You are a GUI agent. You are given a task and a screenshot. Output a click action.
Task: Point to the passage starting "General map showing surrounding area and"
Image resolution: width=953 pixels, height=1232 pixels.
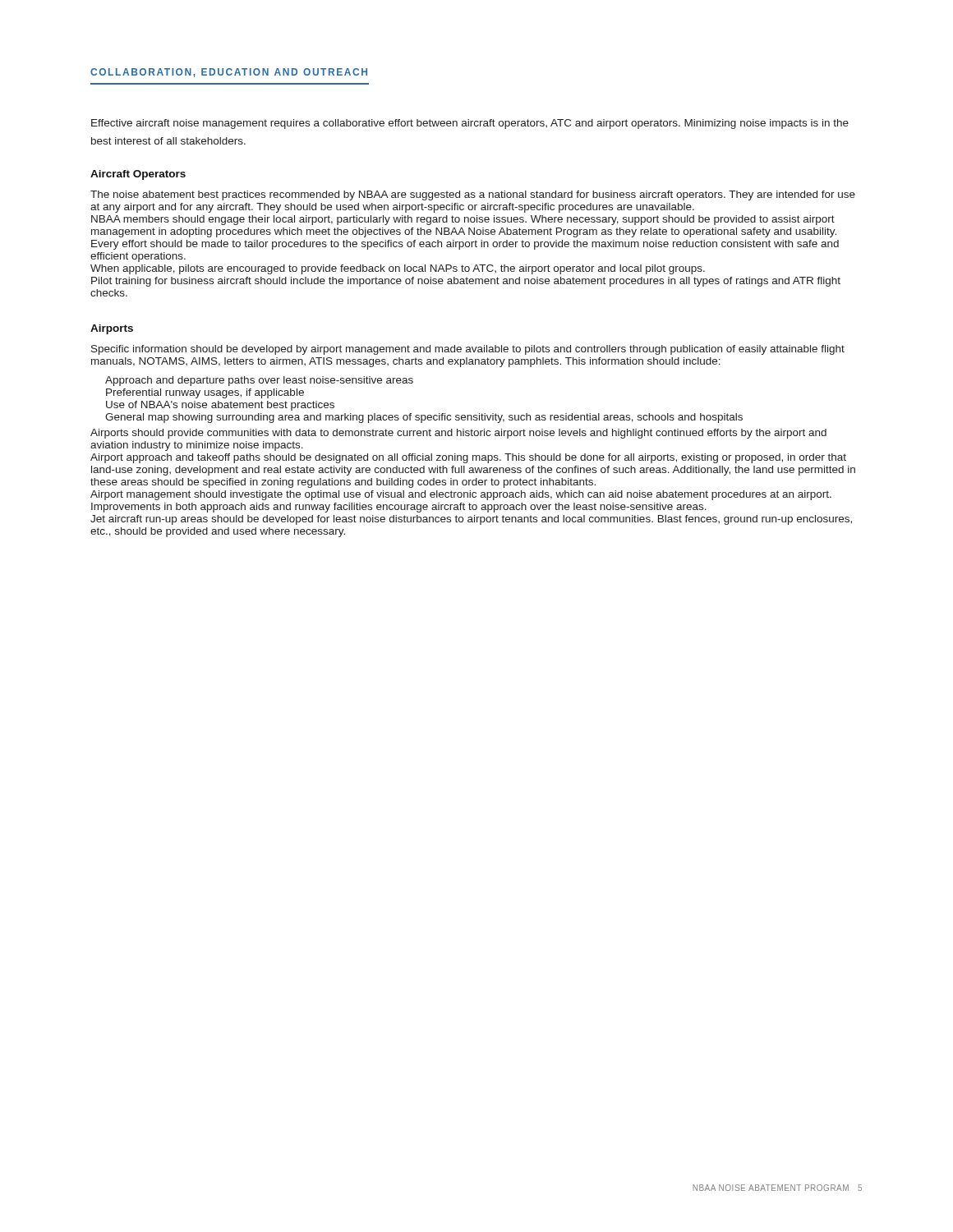pyautogui.click(x=484, y=417)
